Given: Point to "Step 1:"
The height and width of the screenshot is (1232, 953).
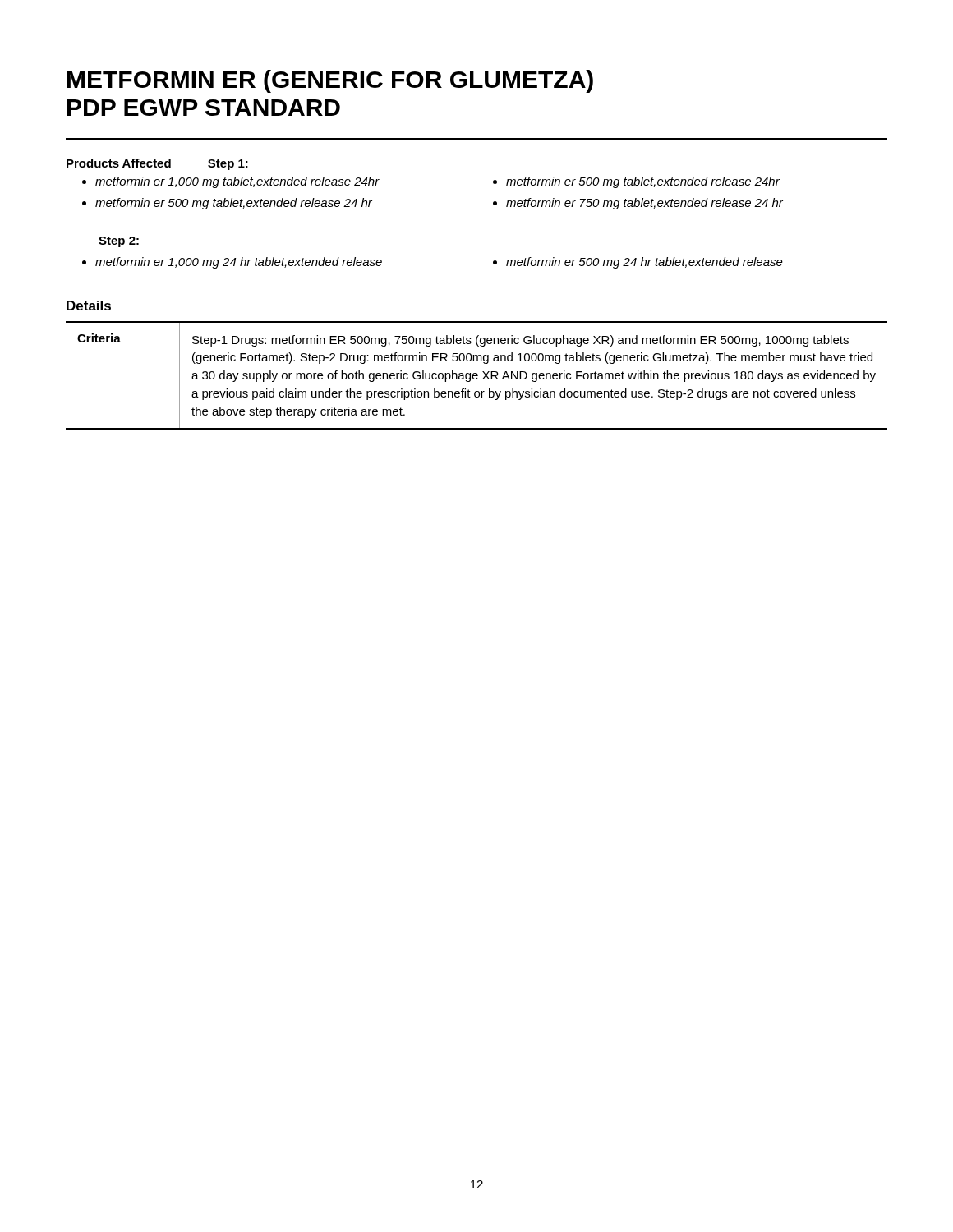Looking at the screenshot, I should click(228, 163).
